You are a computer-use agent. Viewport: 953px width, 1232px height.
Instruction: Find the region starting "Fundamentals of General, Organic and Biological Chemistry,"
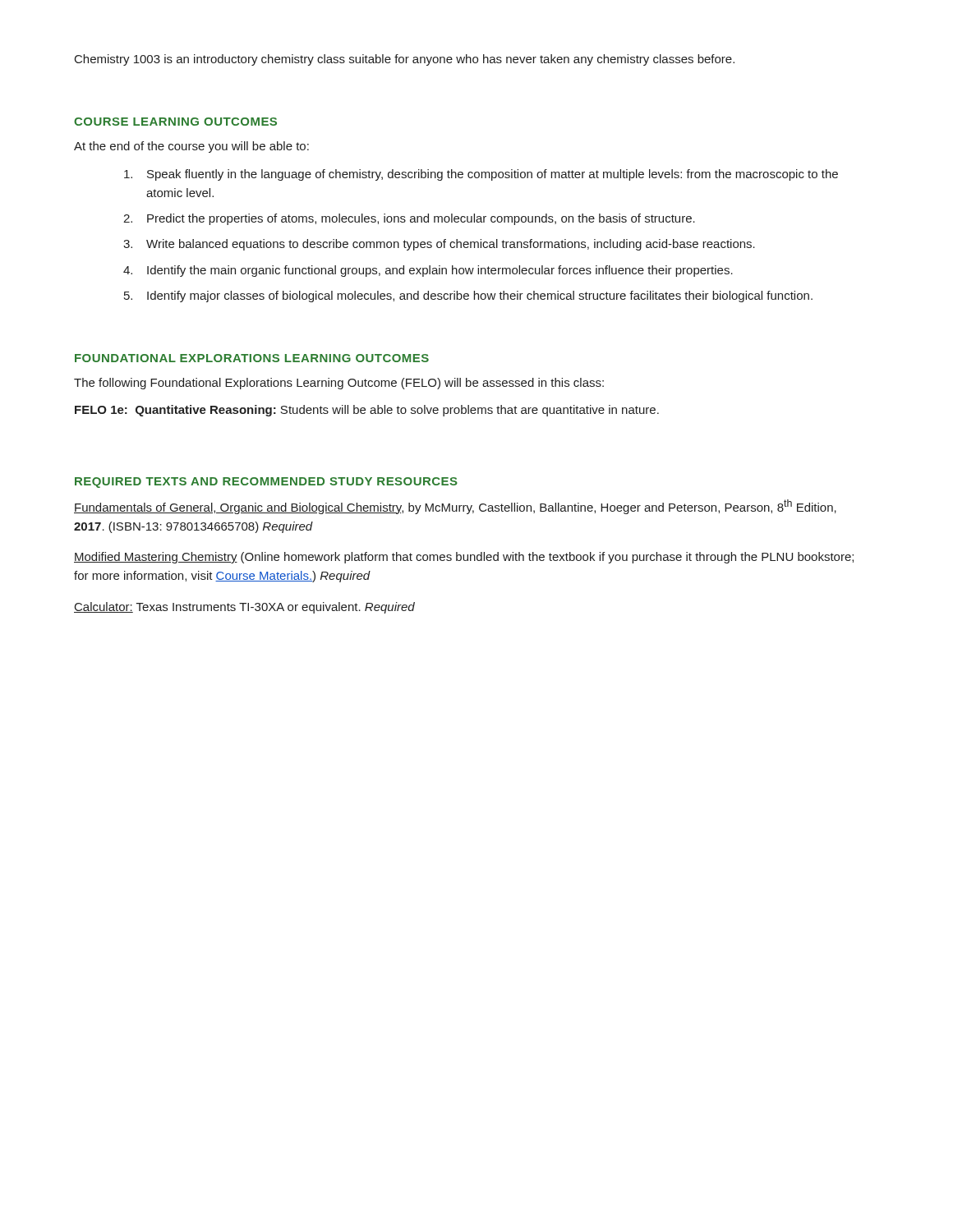(x=455, y=515)
